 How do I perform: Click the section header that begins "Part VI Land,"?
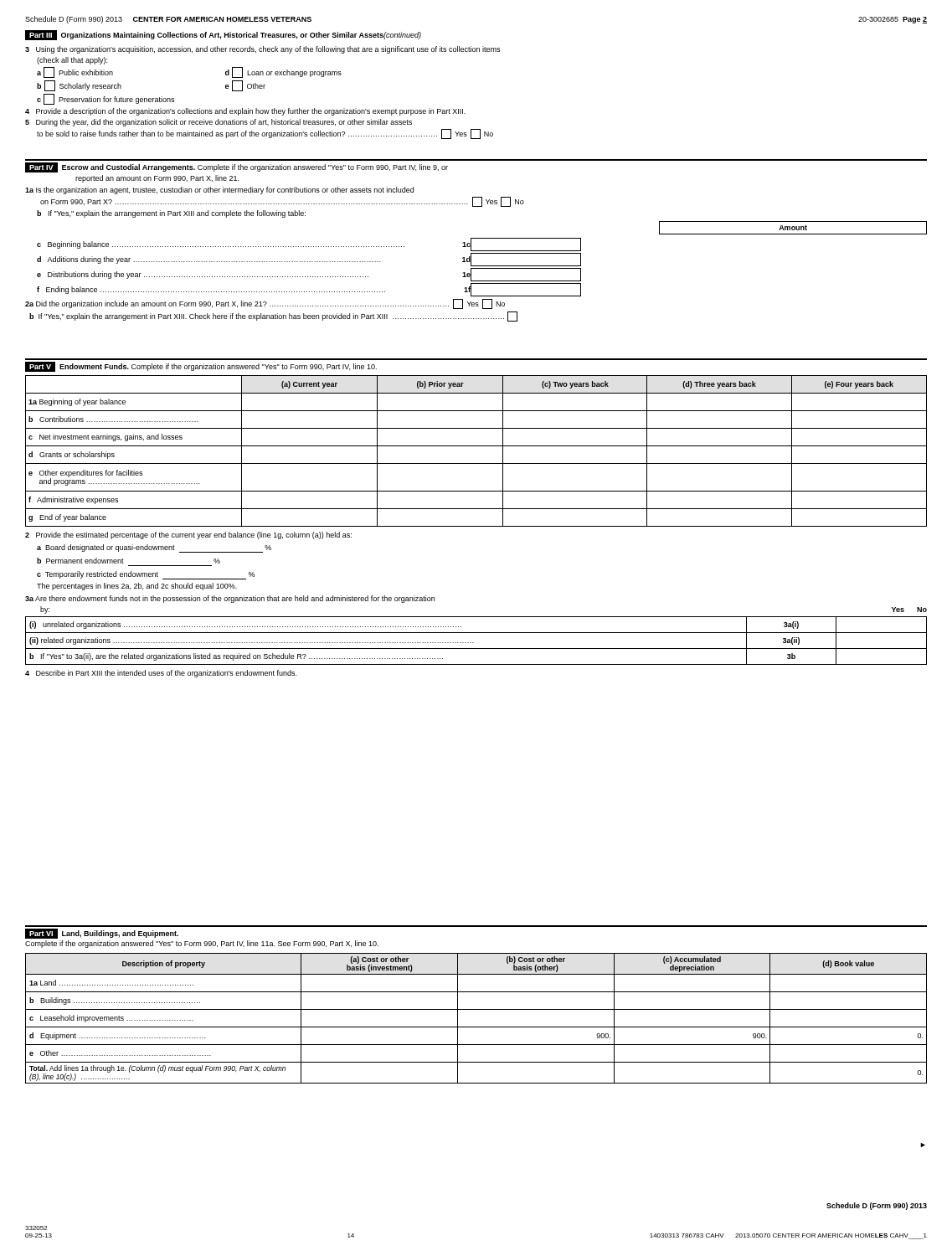102,934
